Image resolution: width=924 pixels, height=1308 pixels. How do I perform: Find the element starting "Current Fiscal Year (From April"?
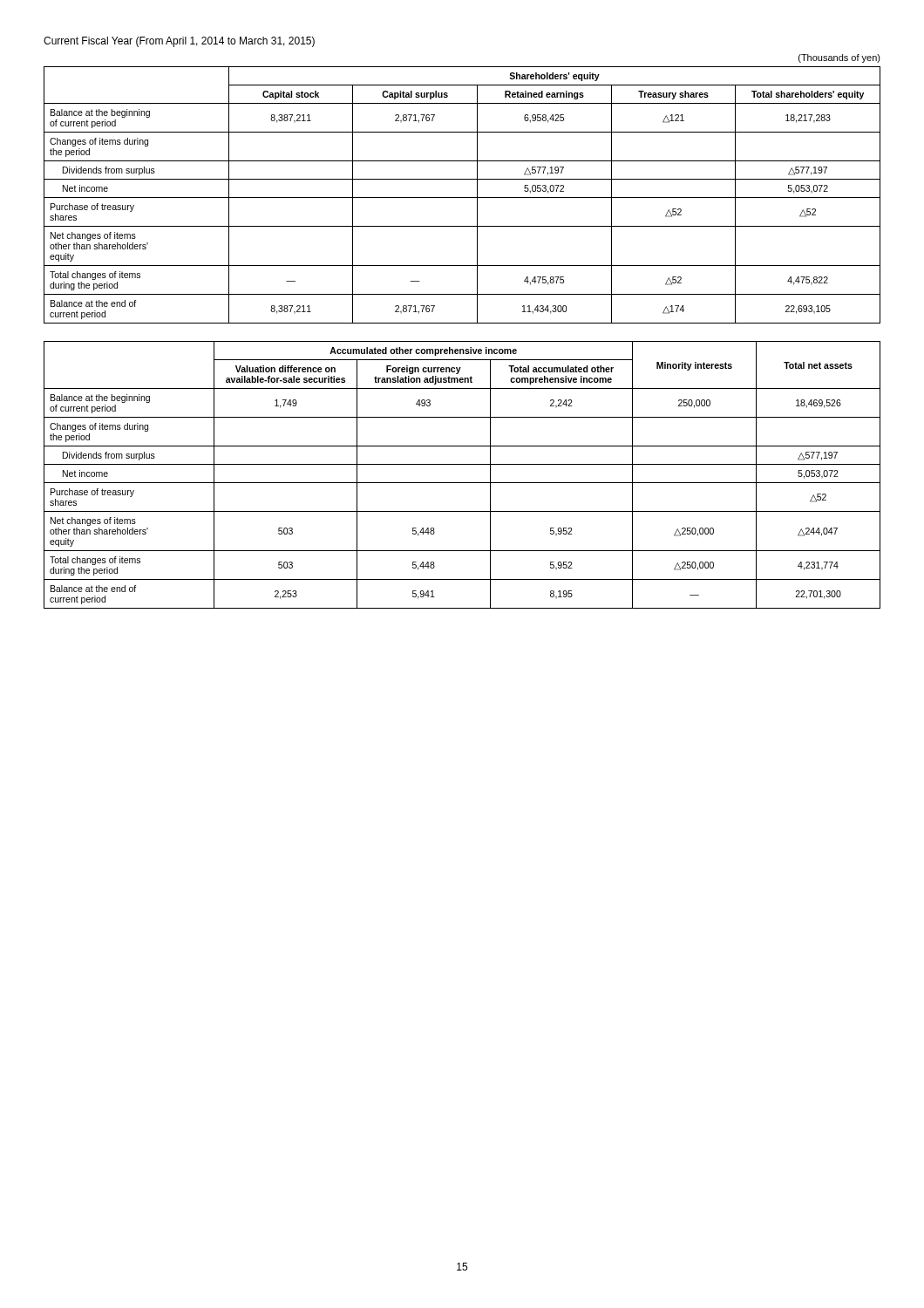(x=179, y=41)
